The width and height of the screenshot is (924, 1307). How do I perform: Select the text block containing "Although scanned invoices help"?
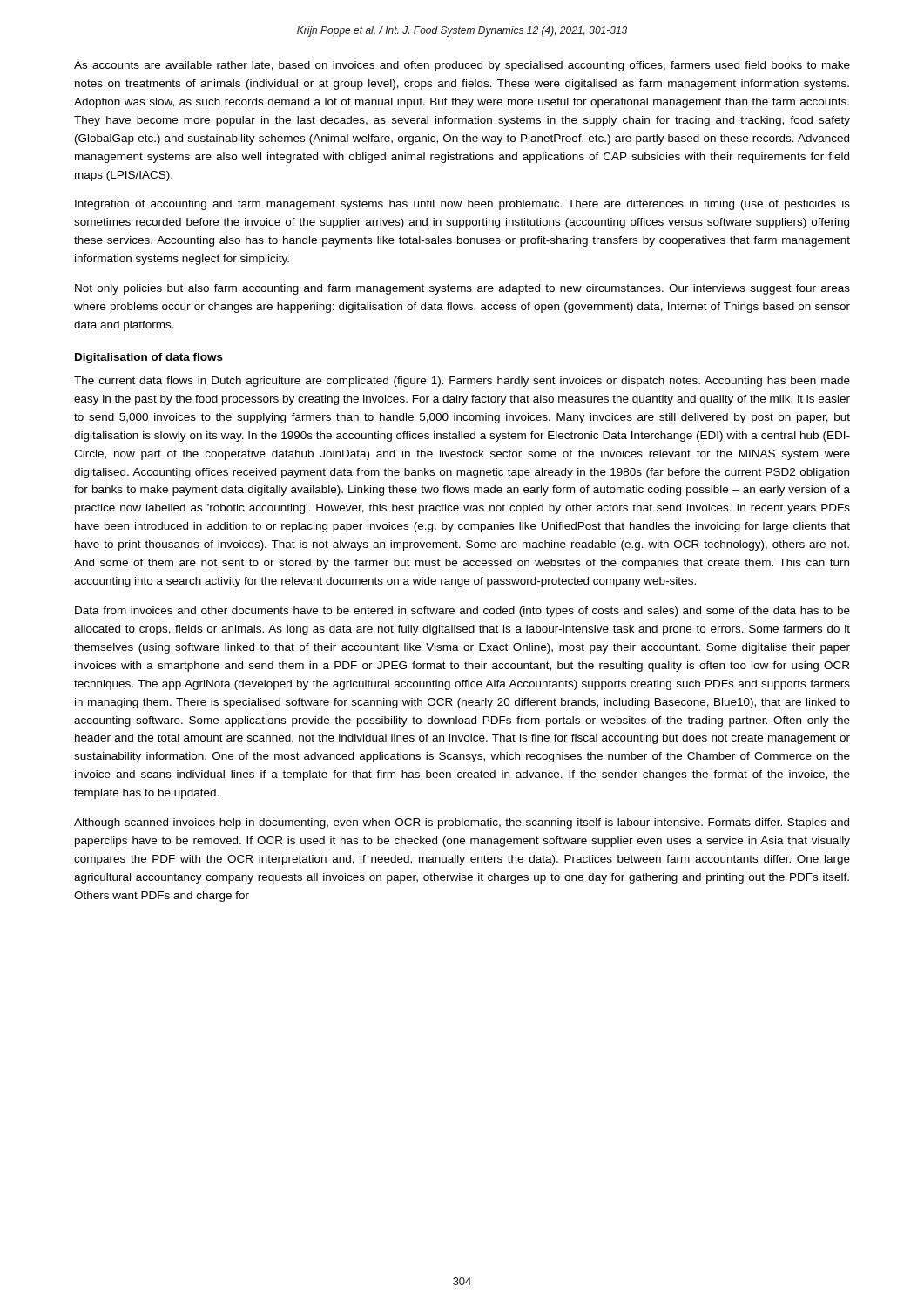462,859
